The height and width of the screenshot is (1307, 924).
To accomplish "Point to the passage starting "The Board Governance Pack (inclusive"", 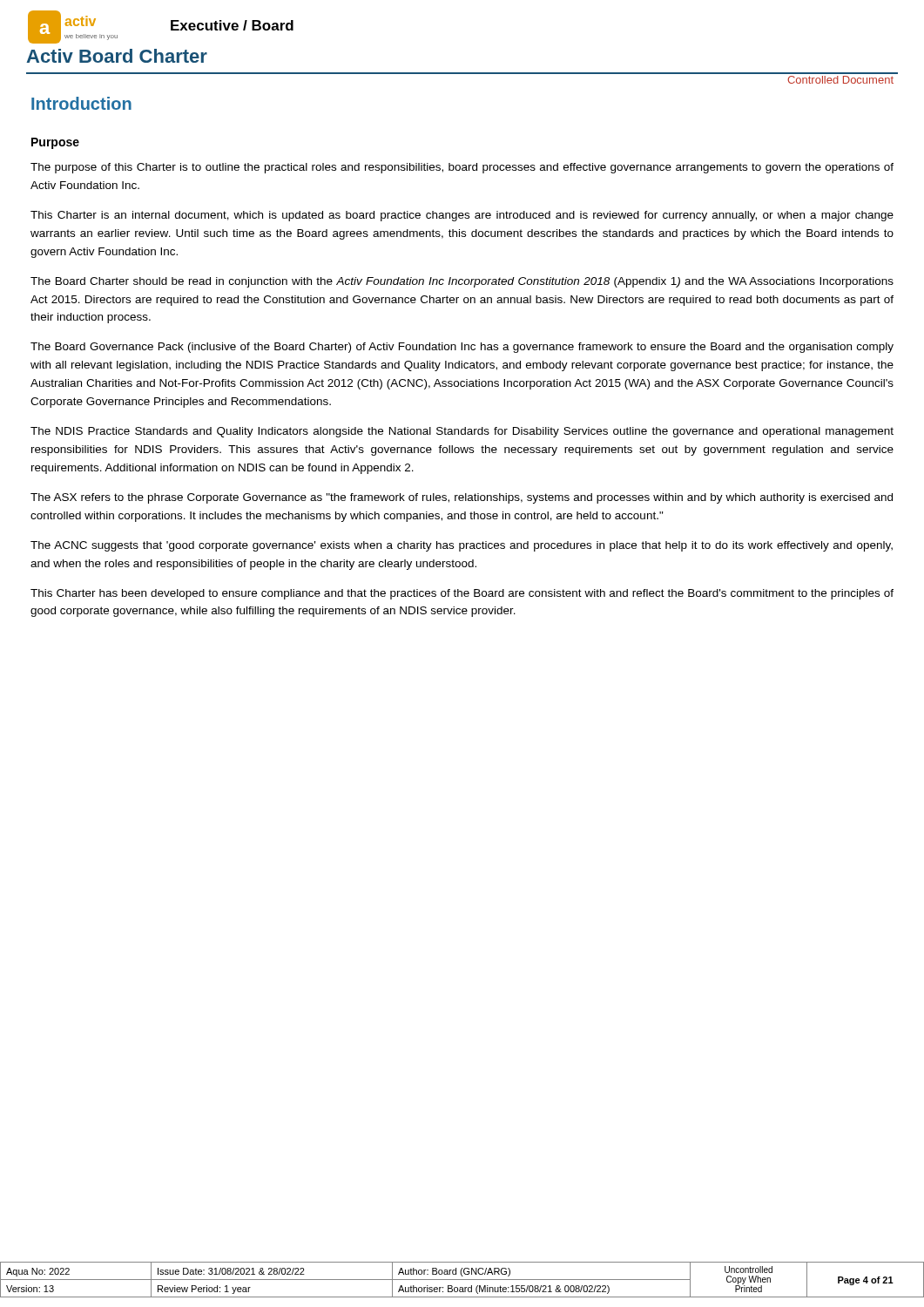I will coord(462,374).
